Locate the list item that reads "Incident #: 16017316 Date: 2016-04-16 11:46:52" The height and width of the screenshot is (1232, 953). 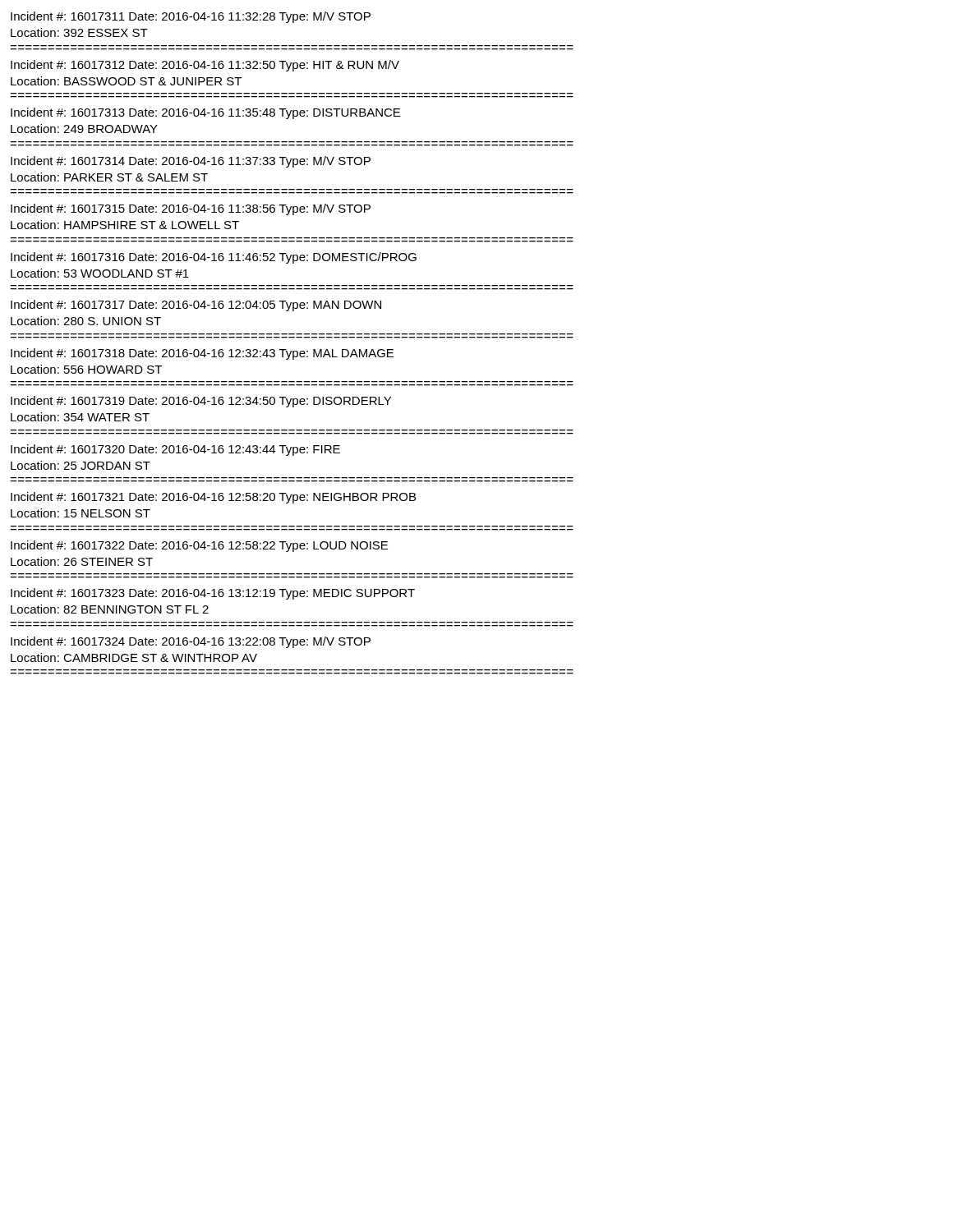[x=214, y=258]
